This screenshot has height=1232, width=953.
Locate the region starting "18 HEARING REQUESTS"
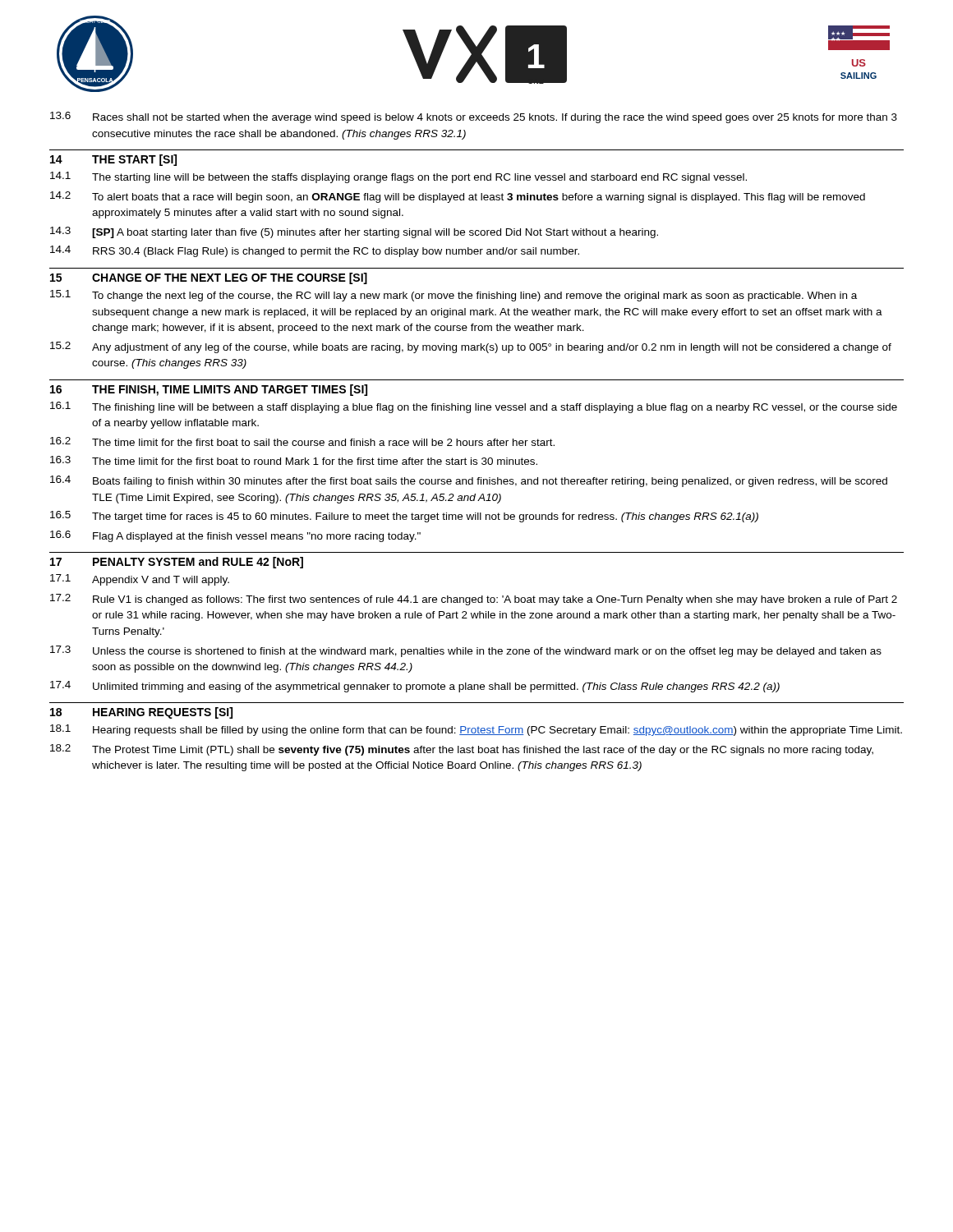pyautogui.click(x=141, y=712)
